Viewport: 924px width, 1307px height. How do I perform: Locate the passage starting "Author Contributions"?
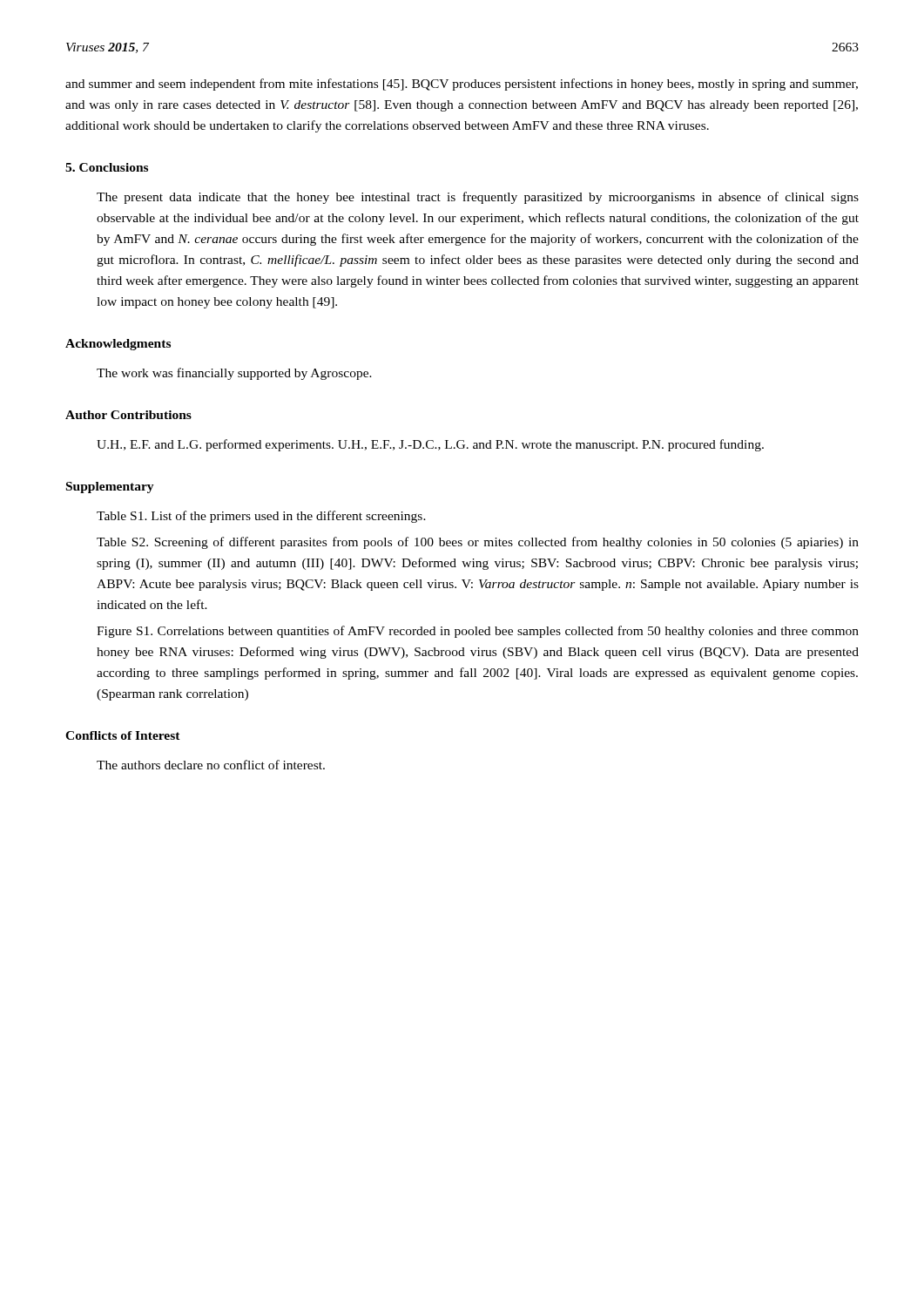click(128, 415)
